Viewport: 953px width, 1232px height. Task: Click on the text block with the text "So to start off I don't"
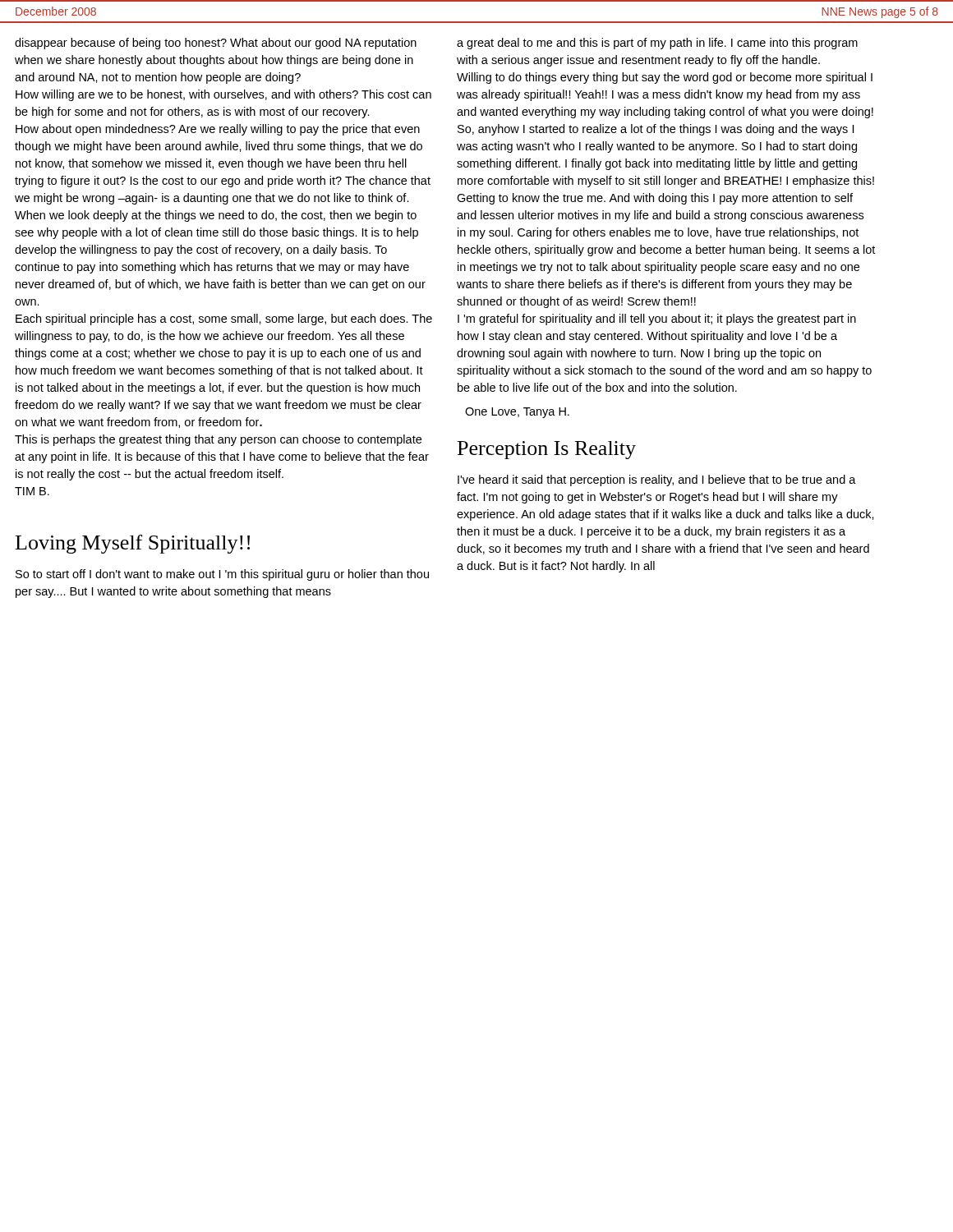[222, 582]
